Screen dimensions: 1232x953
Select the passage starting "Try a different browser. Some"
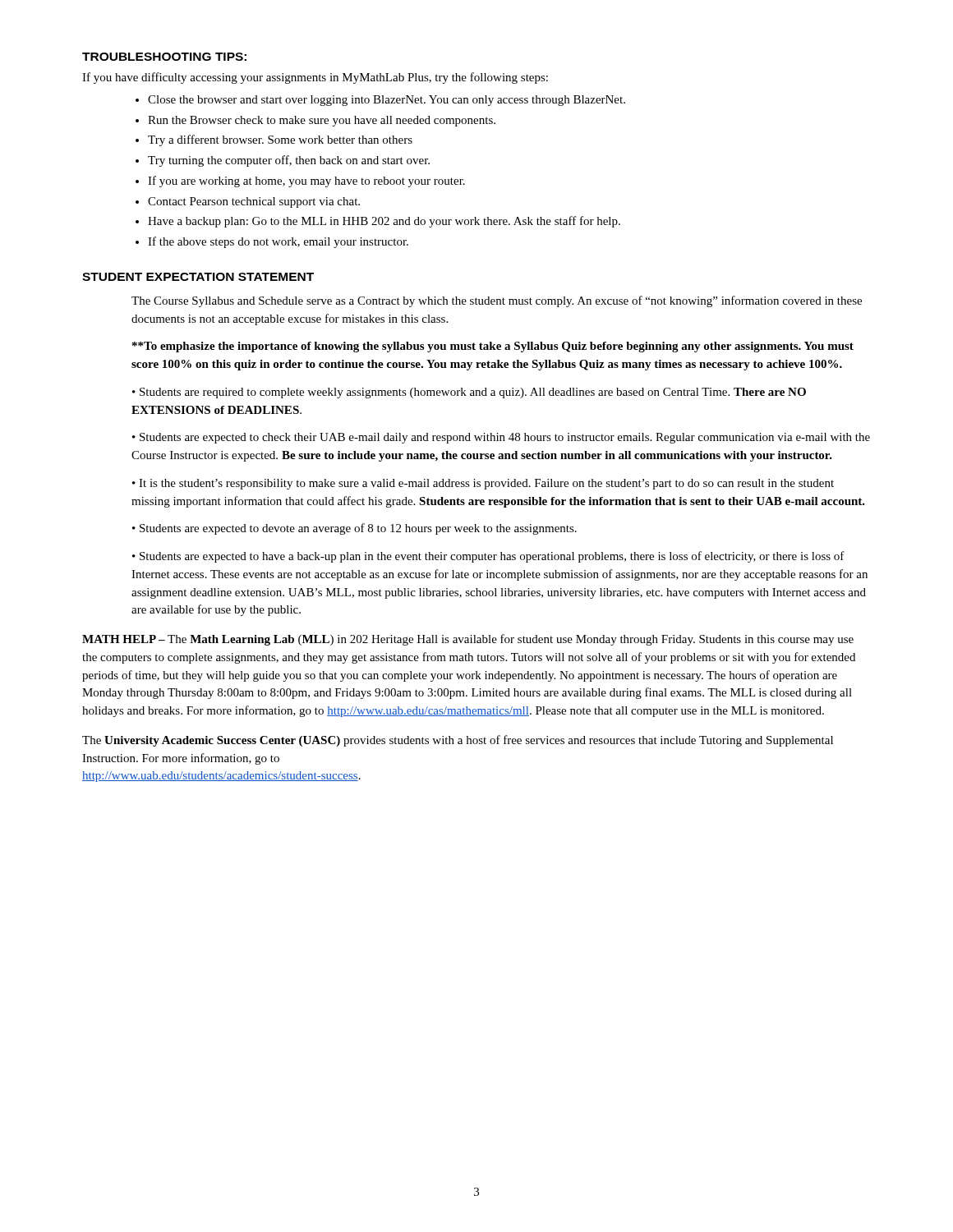point(280,140)
